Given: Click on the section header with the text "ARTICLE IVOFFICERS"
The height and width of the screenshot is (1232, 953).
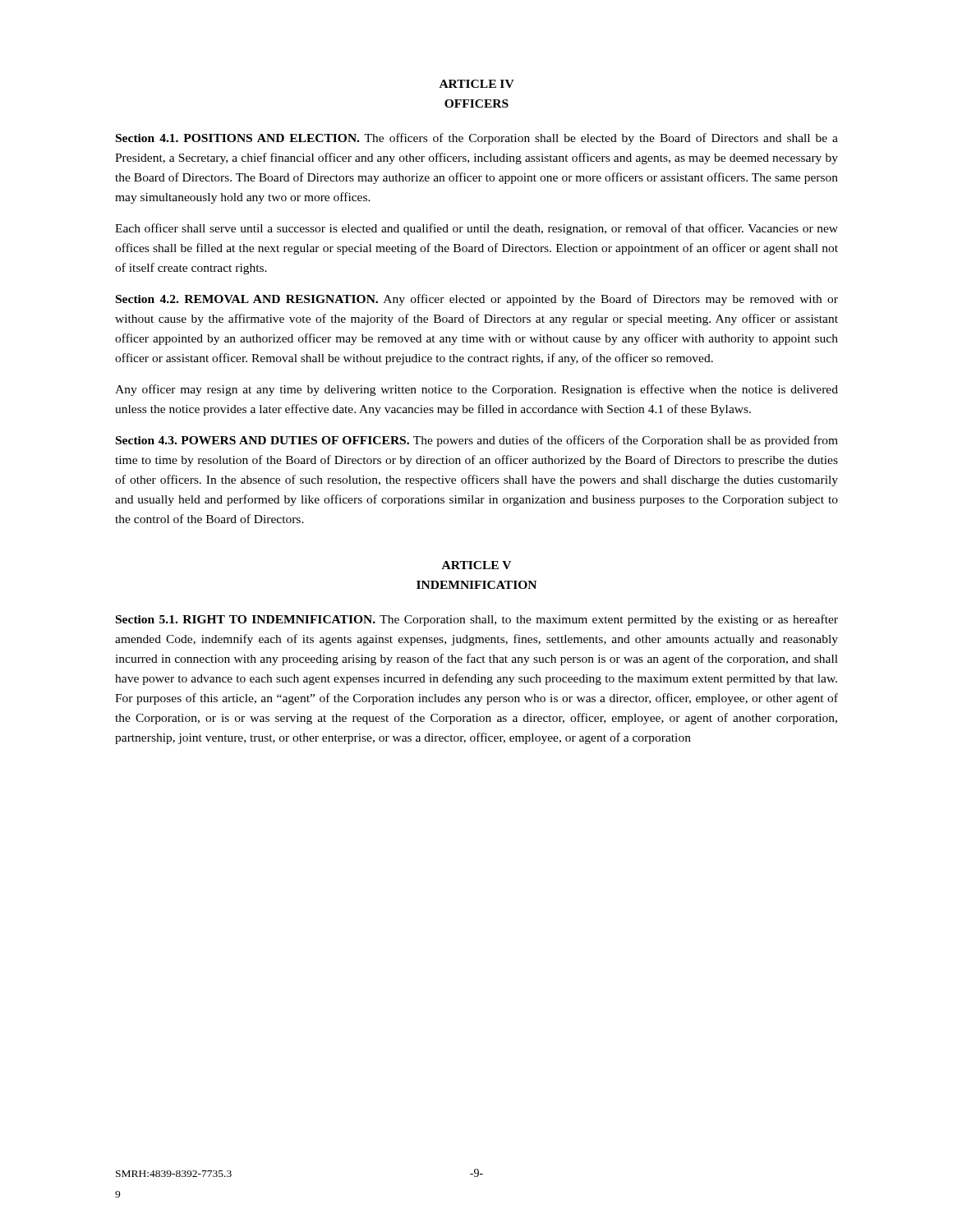Looking at the screenshot, I should (x=476, y=93).
